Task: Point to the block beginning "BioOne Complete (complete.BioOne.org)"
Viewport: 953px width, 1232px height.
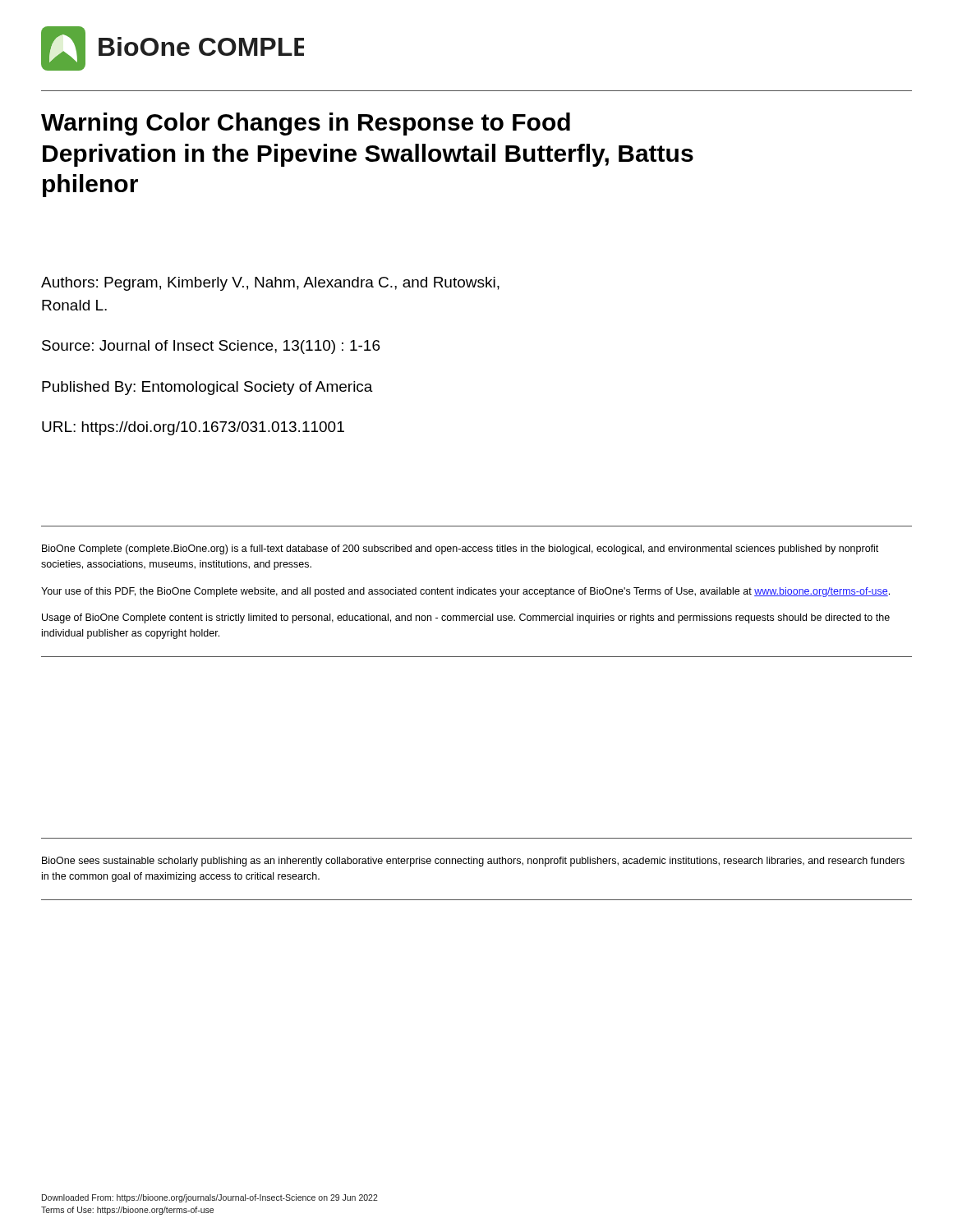Action: tap(476, 591)
